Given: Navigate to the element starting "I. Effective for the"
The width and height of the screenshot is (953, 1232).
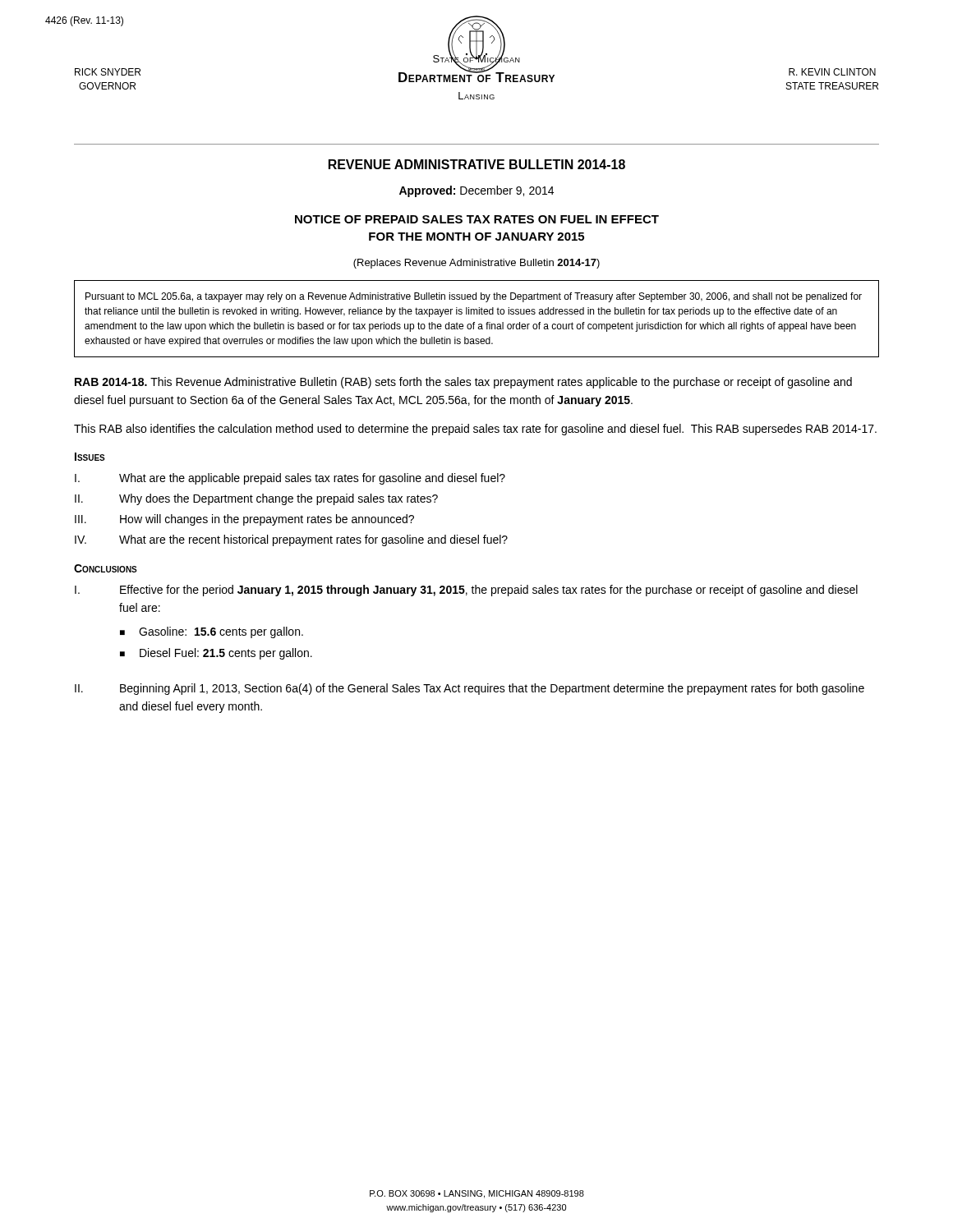Looking at the screenshot, I should click(466, 591).
